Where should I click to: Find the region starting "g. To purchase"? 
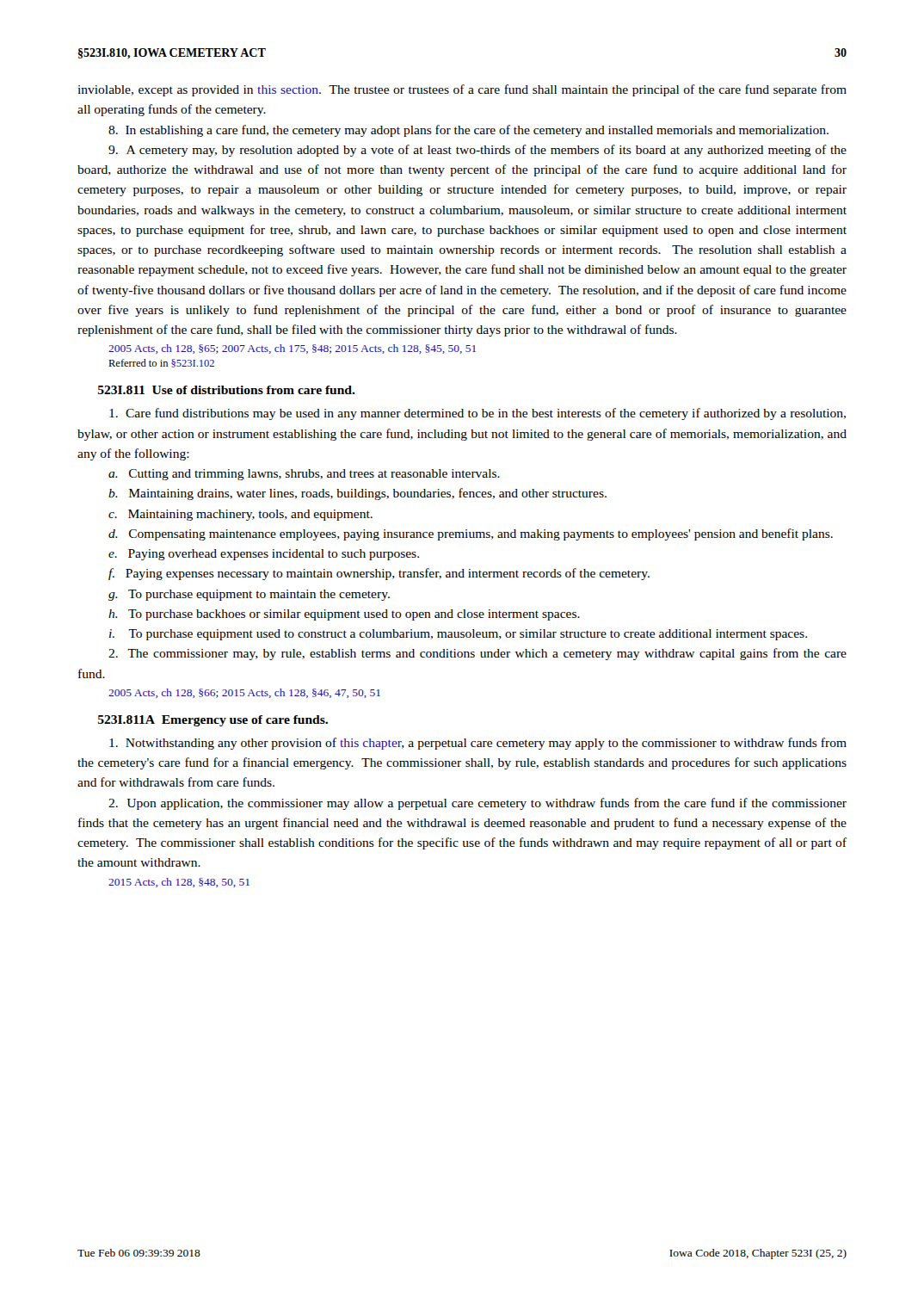(x=257, y=593)
